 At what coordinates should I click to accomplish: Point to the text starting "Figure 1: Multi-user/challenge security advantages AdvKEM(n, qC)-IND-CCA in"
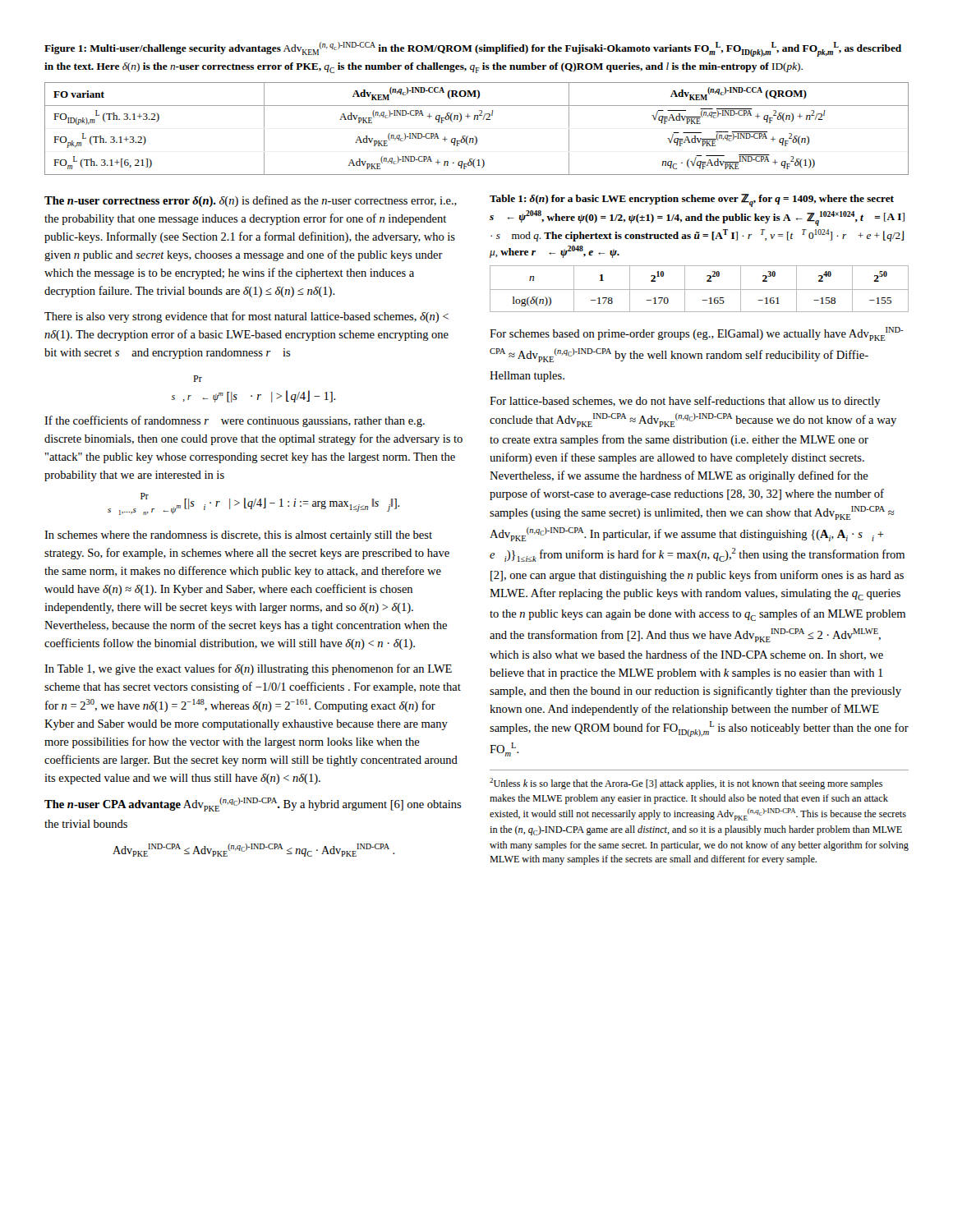(x=473, y=57)
